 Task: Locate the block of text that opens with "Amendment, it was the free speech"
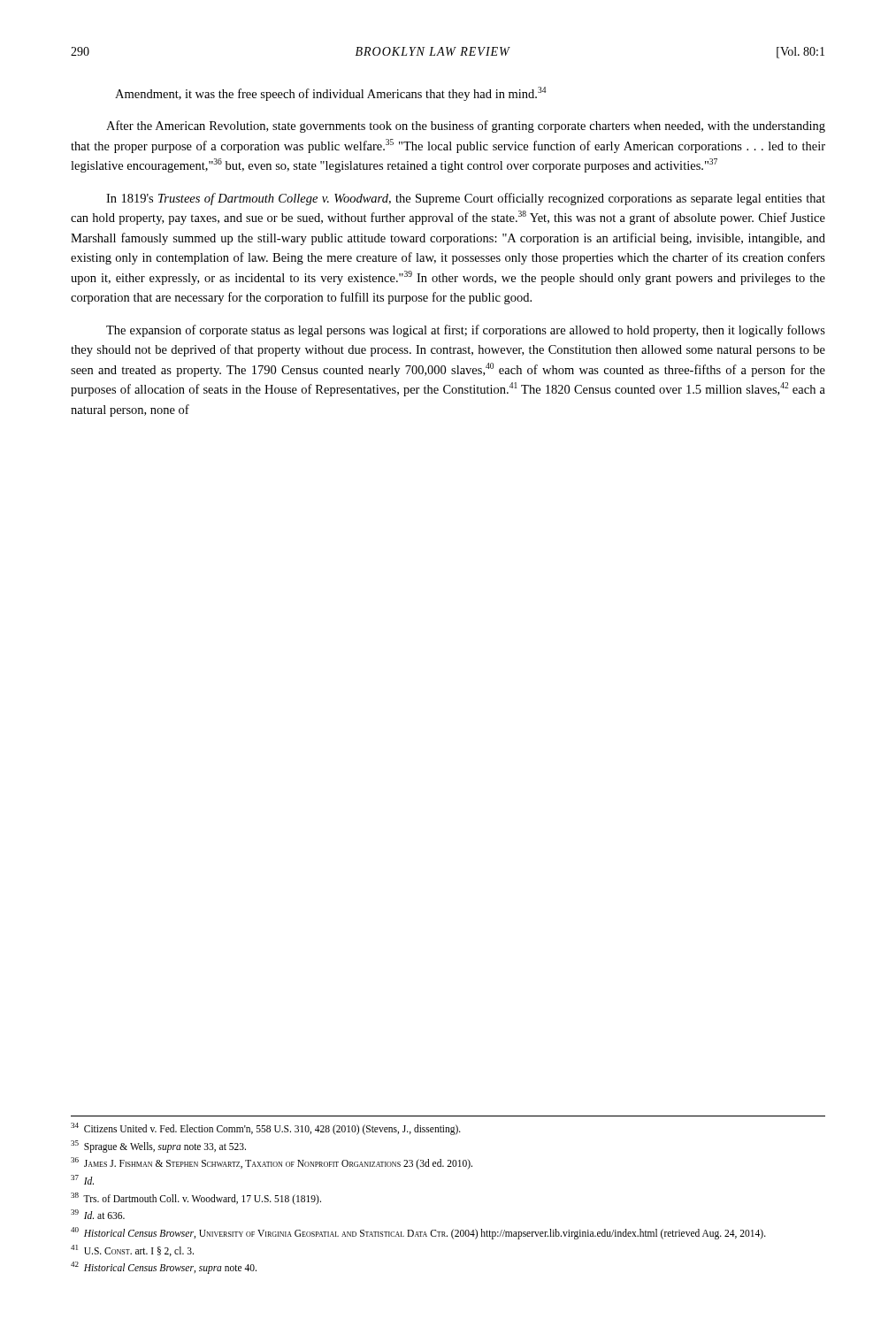click(x=331, y=93)
